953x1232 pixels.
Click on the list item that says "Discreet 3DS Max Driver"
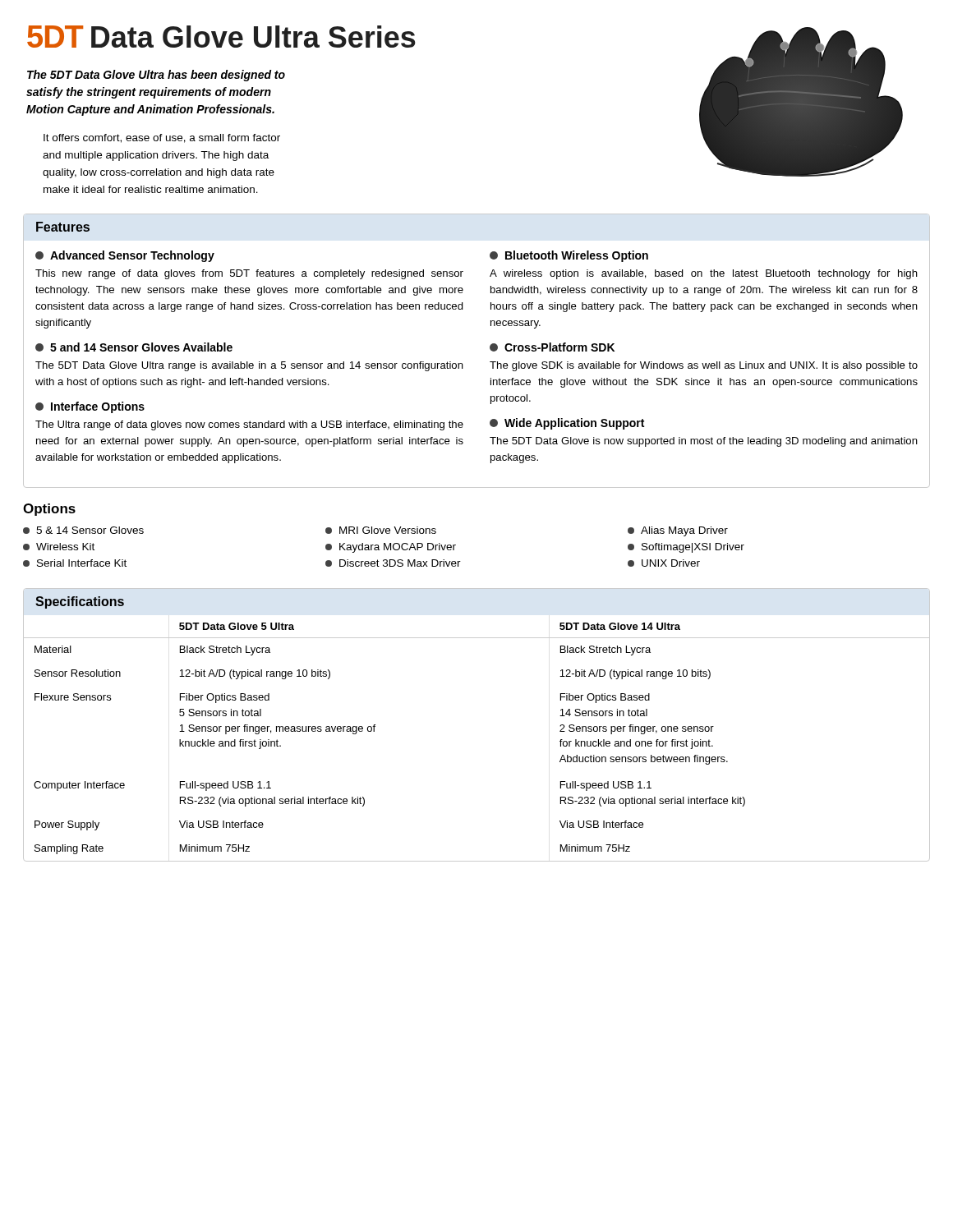coord(393,563)
